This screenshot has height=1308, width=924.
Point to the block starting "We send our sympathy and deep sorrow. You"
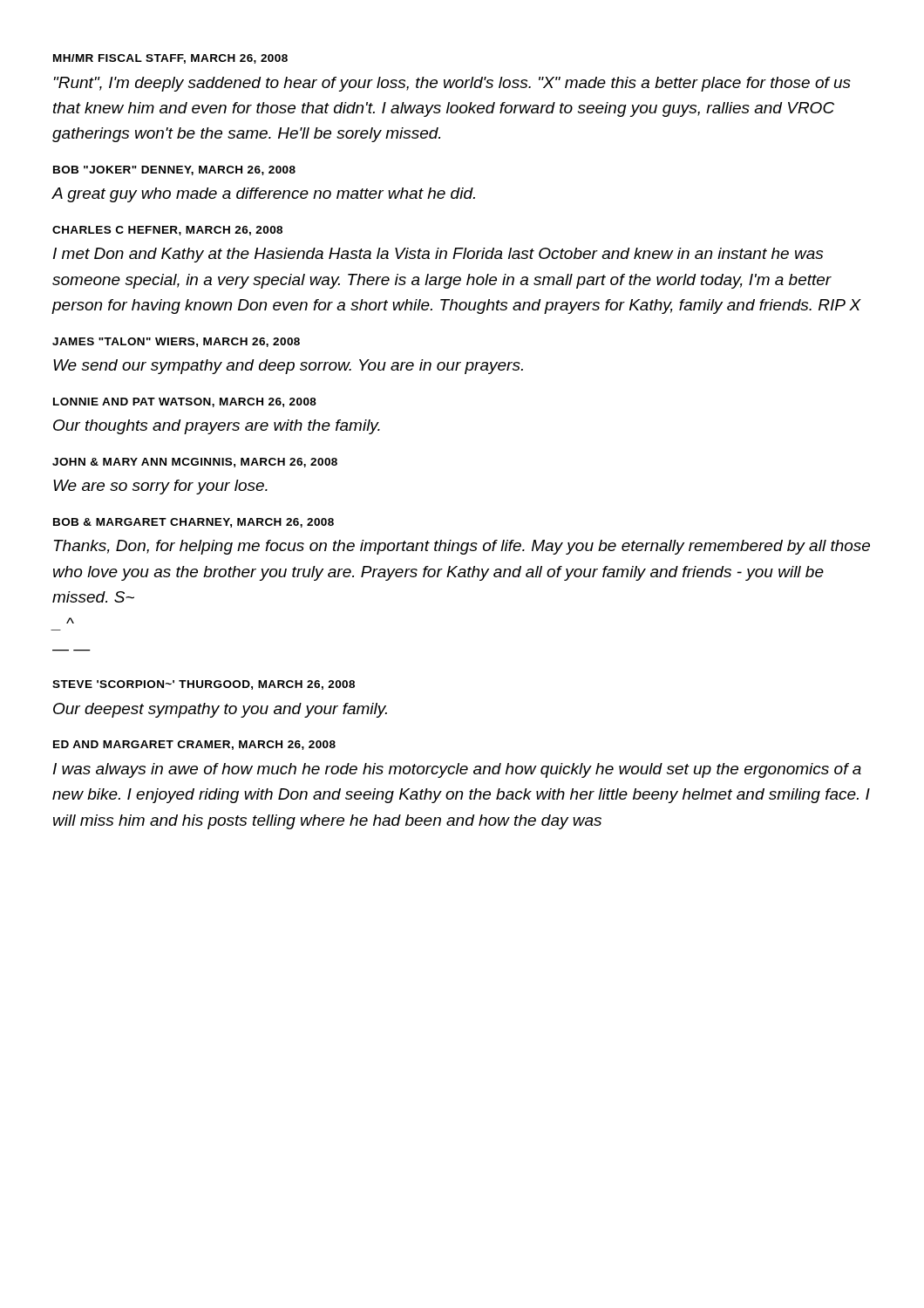click(289, 365)
